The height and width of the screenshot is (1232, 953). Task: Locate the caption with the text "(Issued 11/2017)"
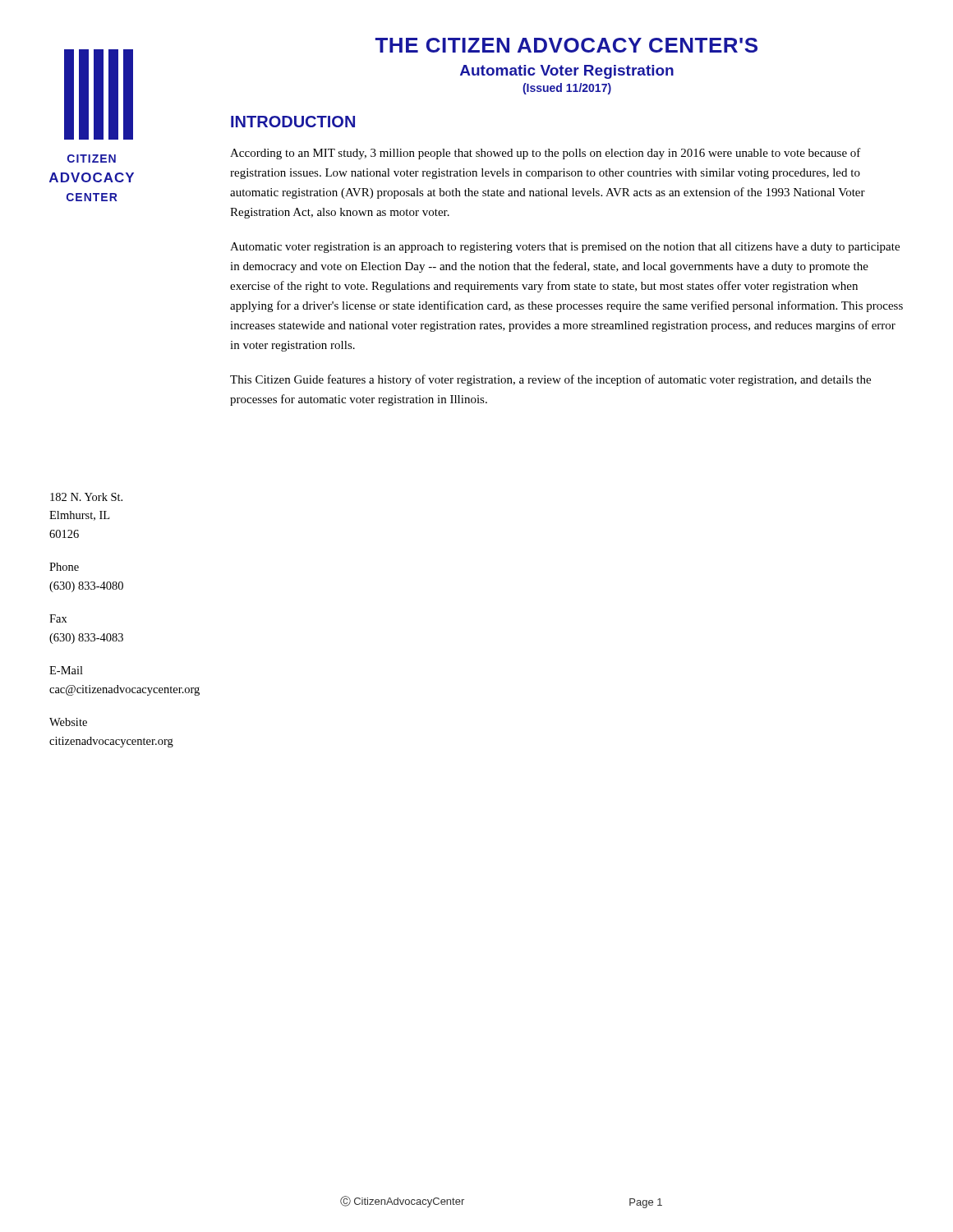[567, 88]
